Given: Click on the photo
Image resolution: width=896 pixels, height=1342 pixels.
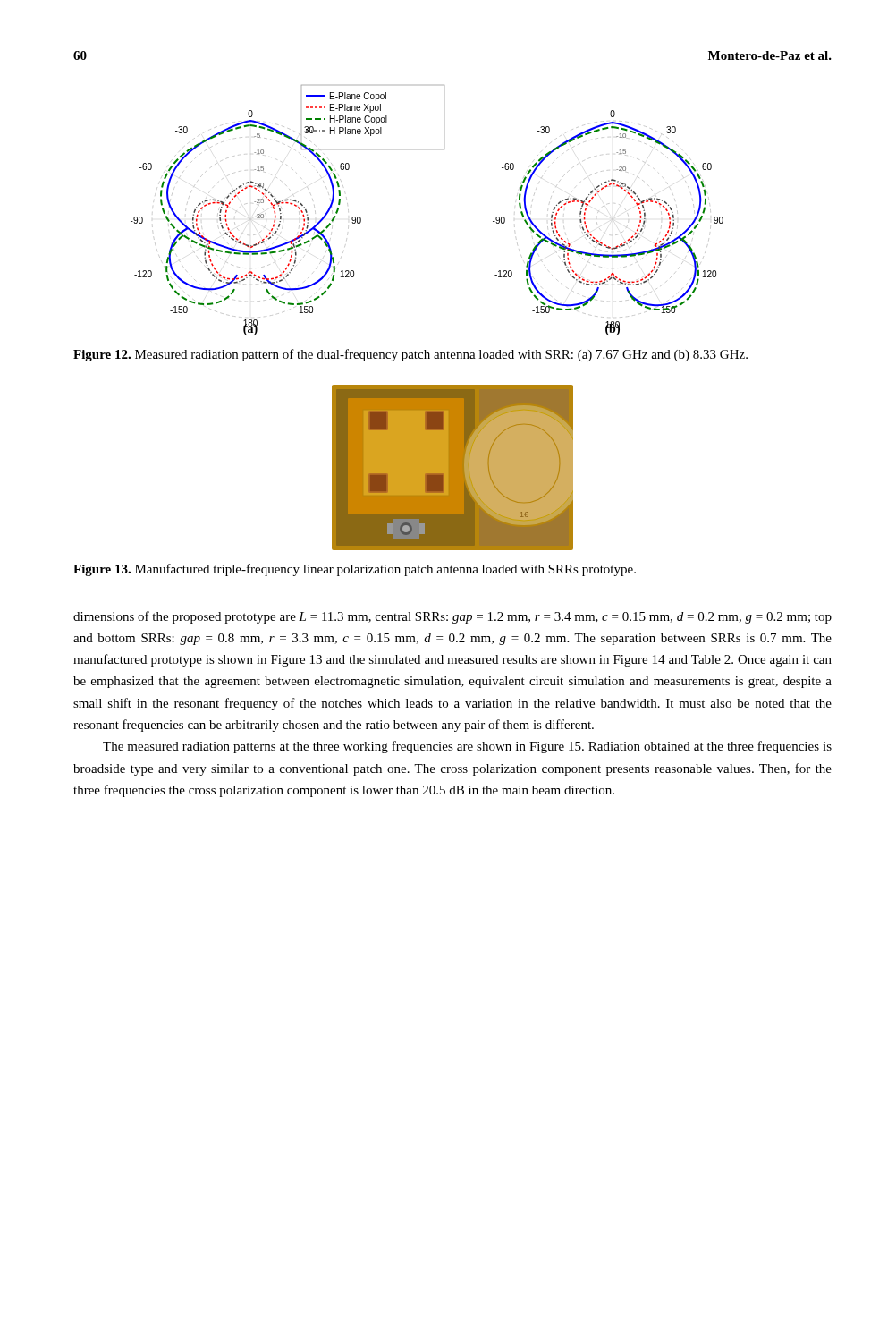Looking at the screenshot, I should click(x=452, y=468).
